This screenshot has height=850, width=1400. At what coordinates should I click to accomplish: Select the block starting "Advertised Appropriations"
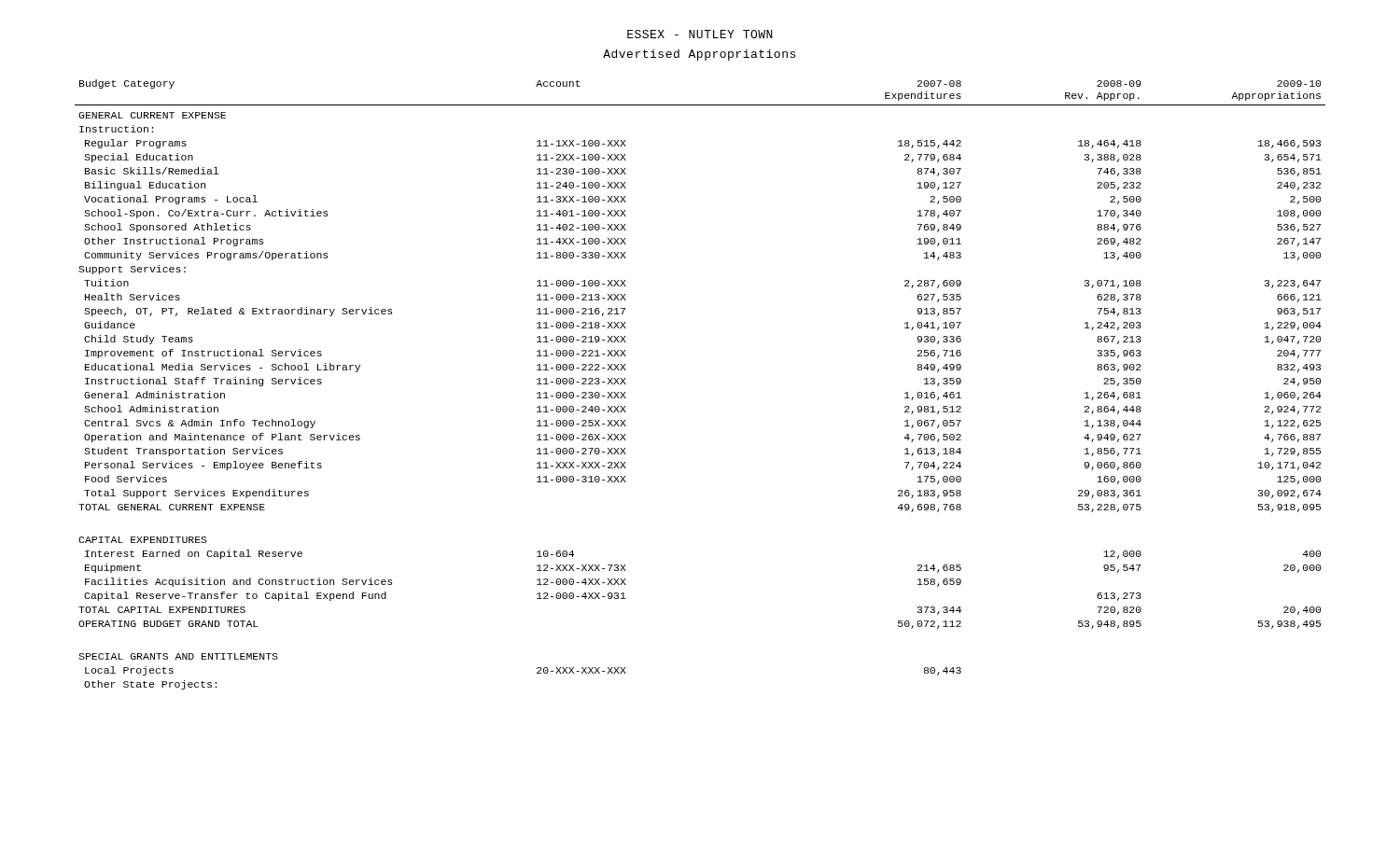tap(700, 55)
